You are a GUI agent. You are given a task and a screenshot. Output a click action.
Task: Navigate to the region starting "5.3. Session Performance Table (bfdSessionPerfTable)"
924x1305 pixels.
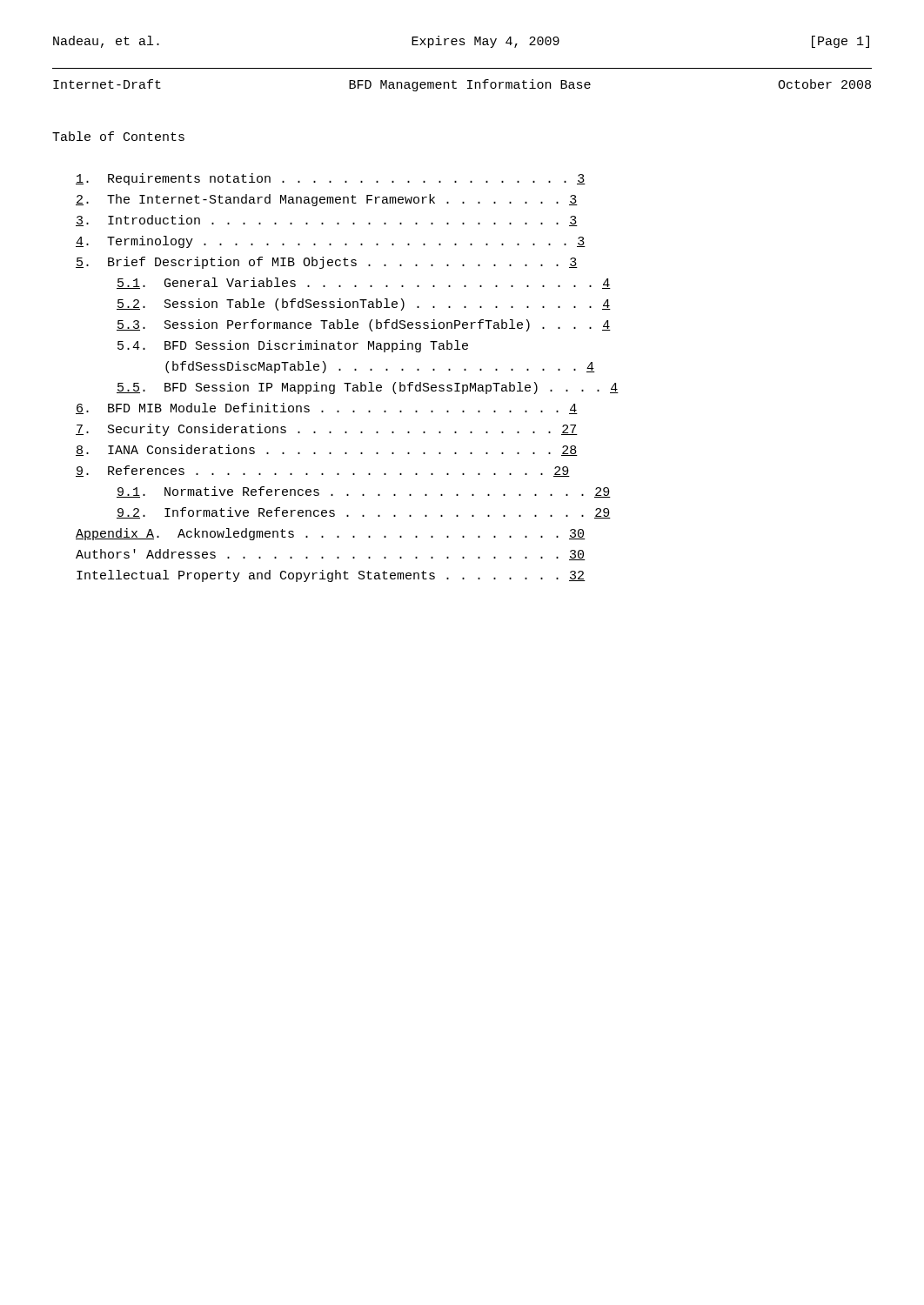340,326
